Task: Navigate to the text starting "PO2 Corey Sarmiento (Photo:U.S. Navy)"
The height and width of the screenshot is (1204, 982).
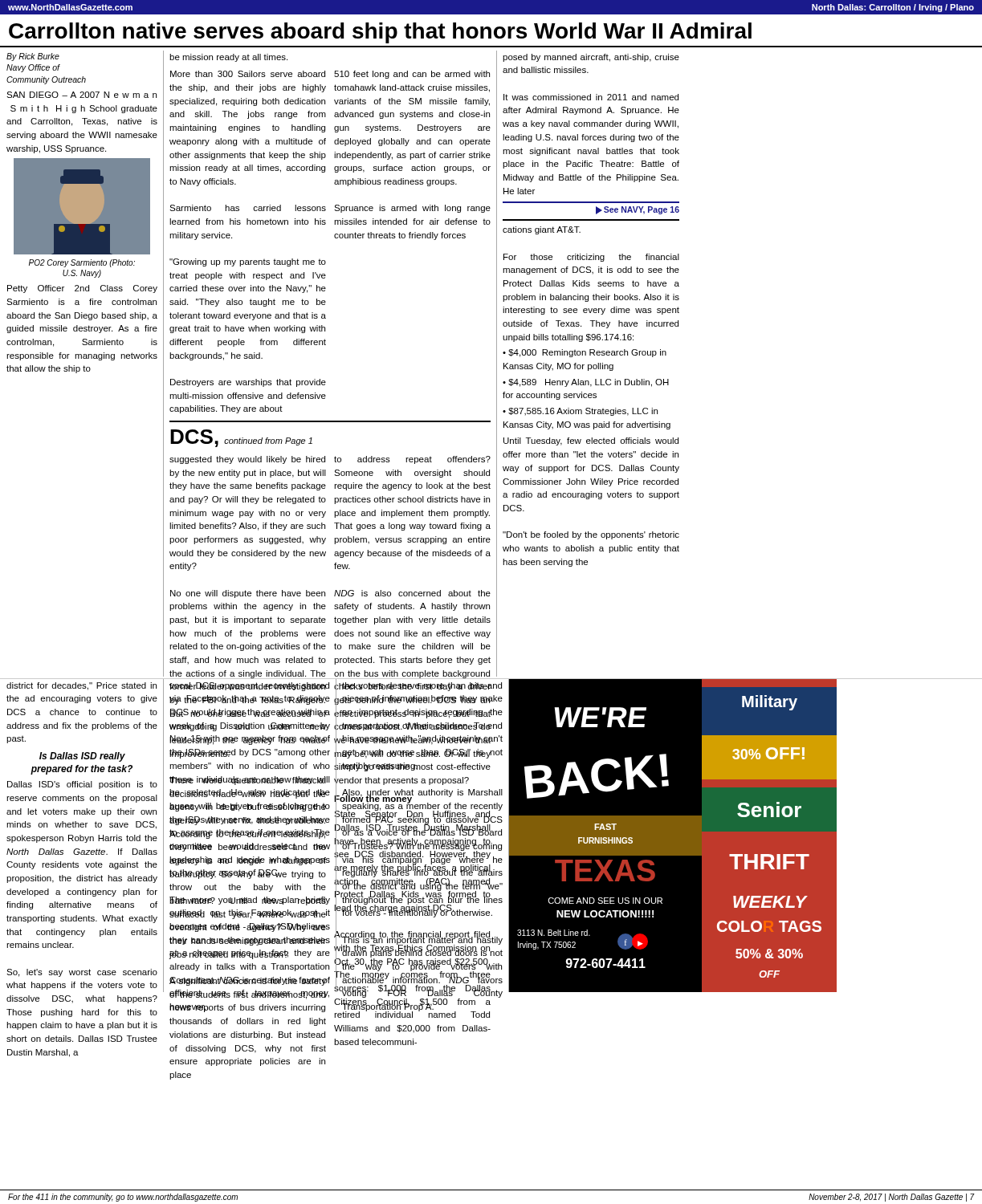Action: [x=82, y=268]
